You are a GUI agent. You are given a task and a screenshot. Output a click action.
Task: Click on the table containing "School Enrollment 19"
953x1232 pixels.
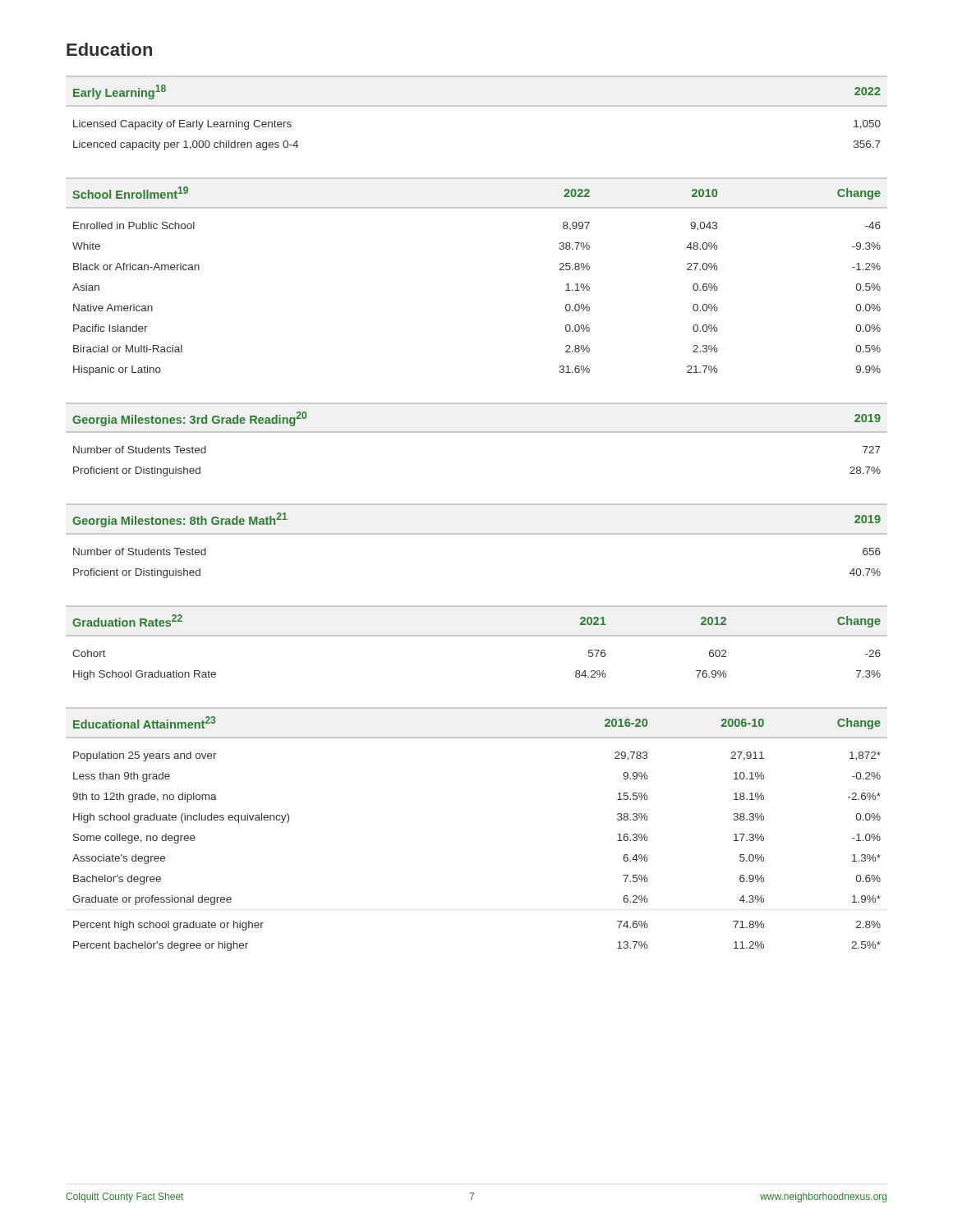point(476,278)
